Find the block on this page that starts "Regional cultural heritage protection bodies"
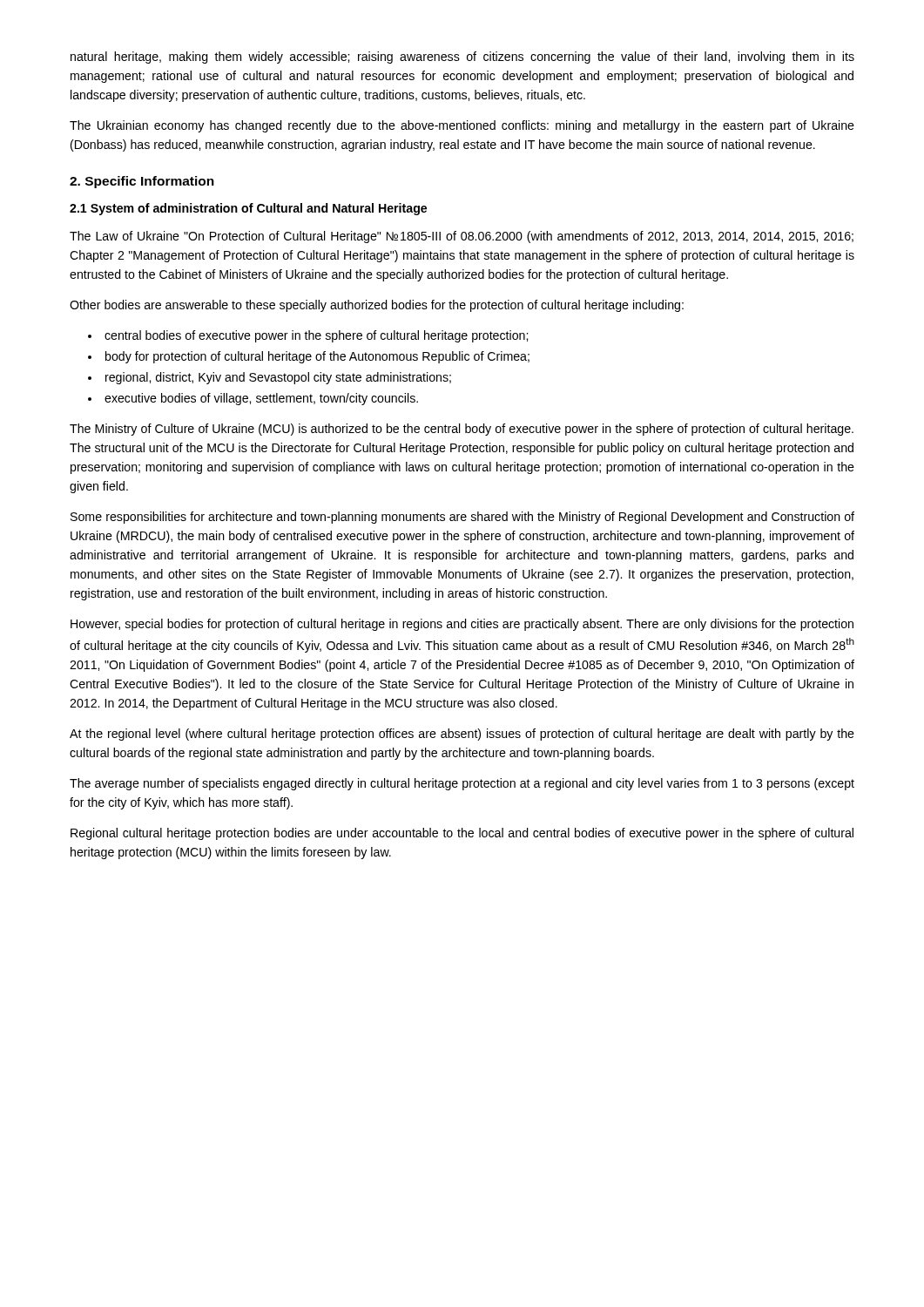The width and height of the screenshot is (924, 1307). (462, 842)
